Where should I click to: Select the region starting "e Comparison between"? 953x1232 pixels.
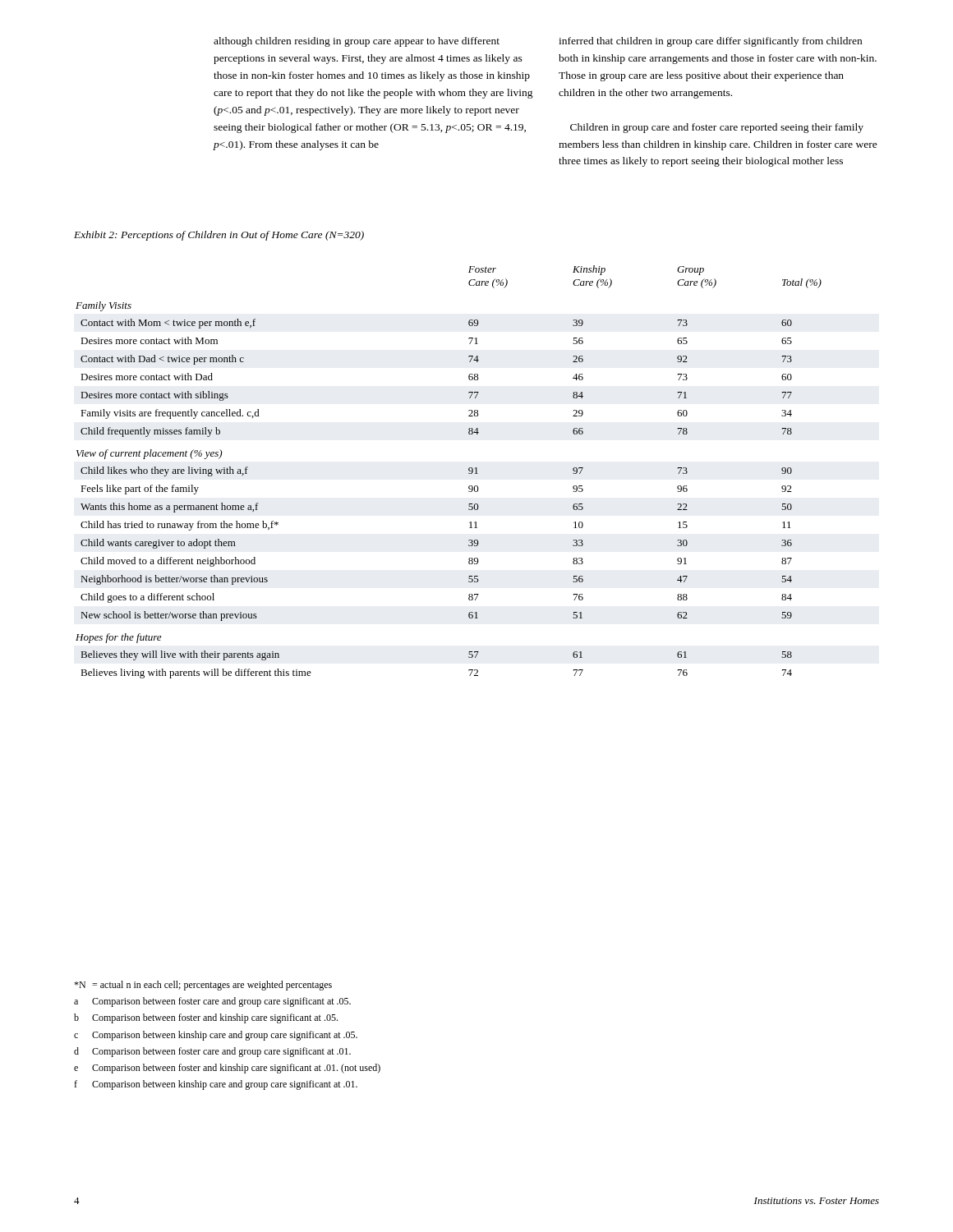point(227,1068)
